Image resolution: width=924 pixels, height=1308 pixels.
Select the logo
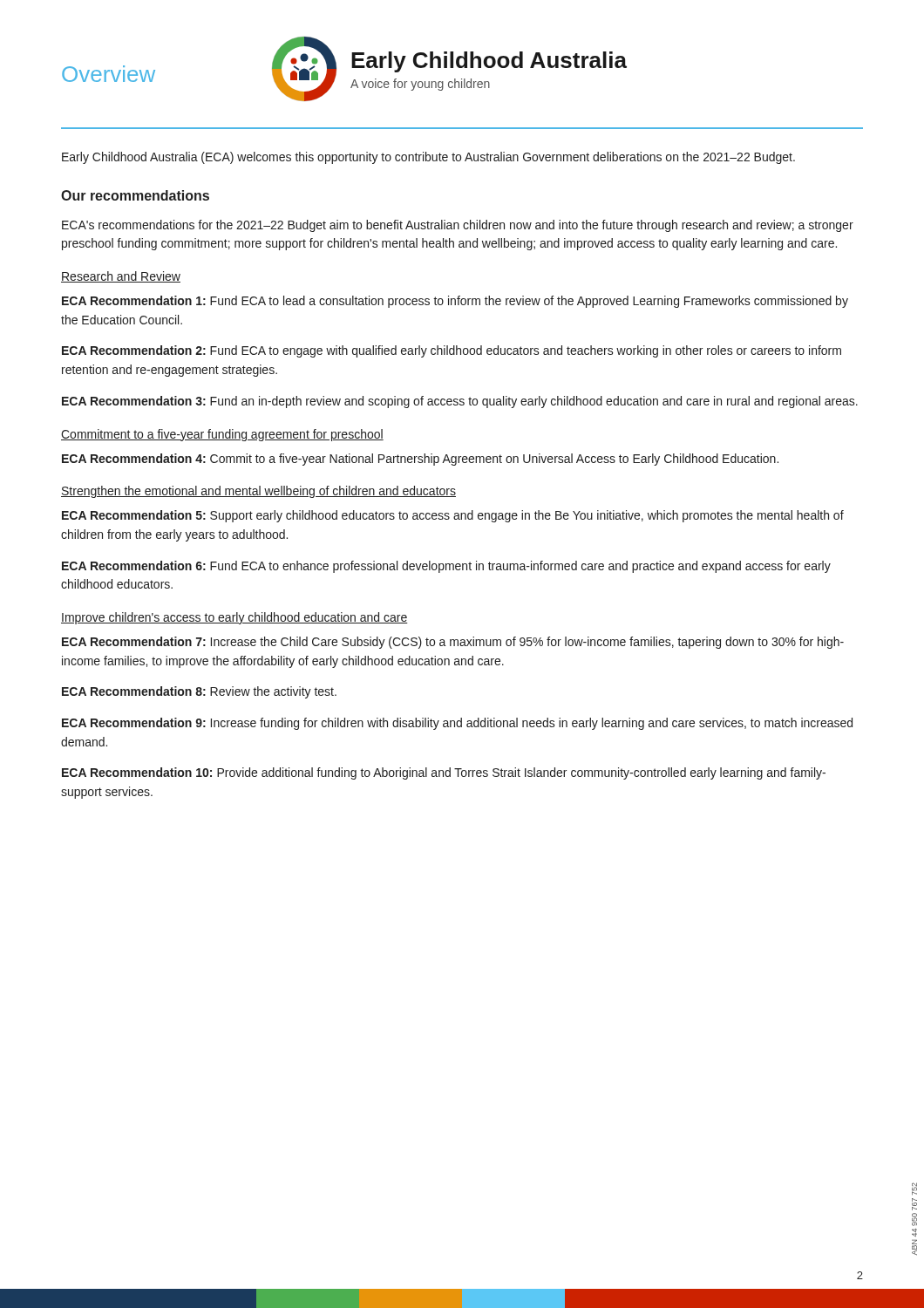[448, 69]
